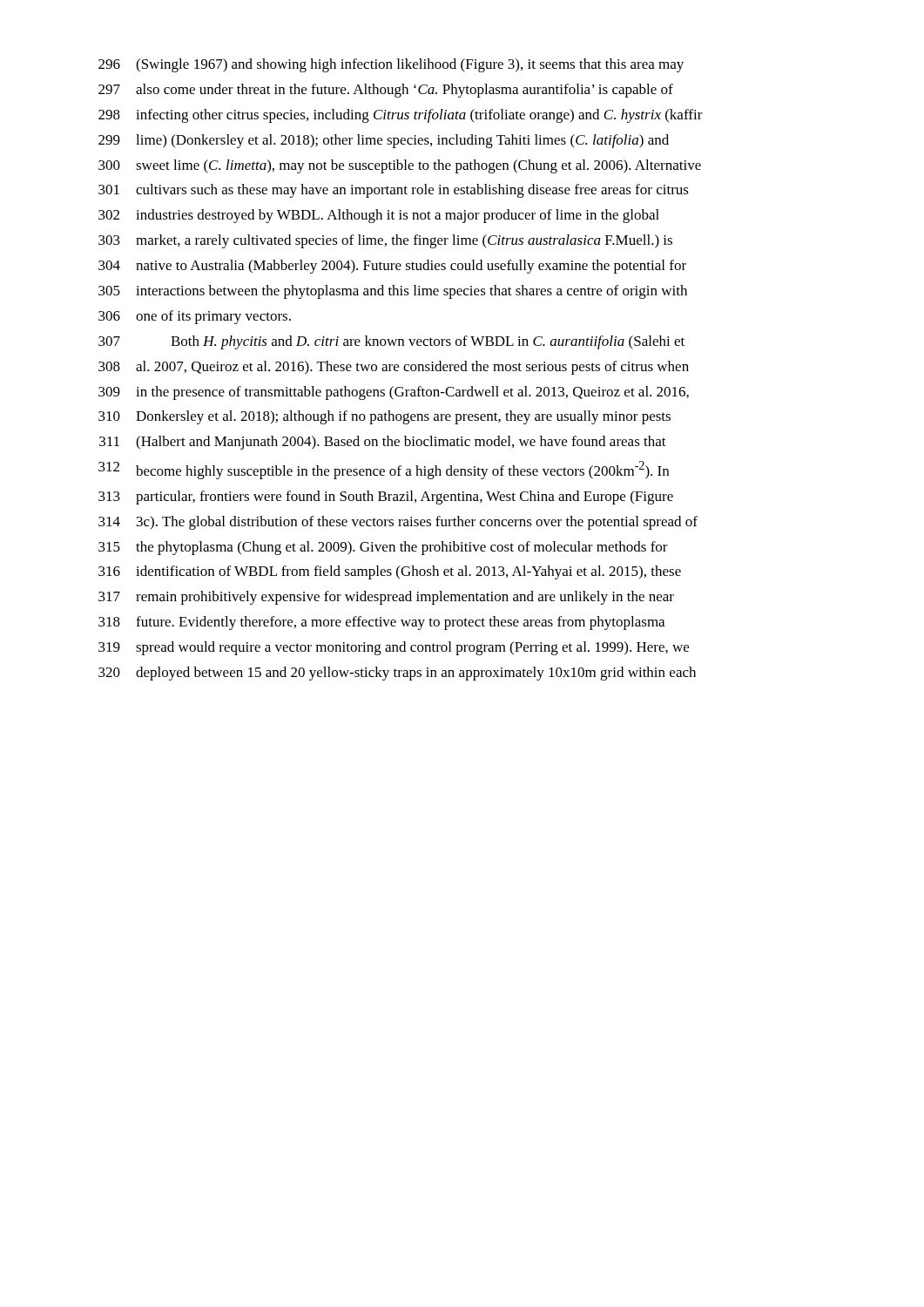Image resolution: width=924 pixels, height=1307 pixels.
Task: Select the text block that says "307Both H. phycitis"
Action: [x=471, y=507]
